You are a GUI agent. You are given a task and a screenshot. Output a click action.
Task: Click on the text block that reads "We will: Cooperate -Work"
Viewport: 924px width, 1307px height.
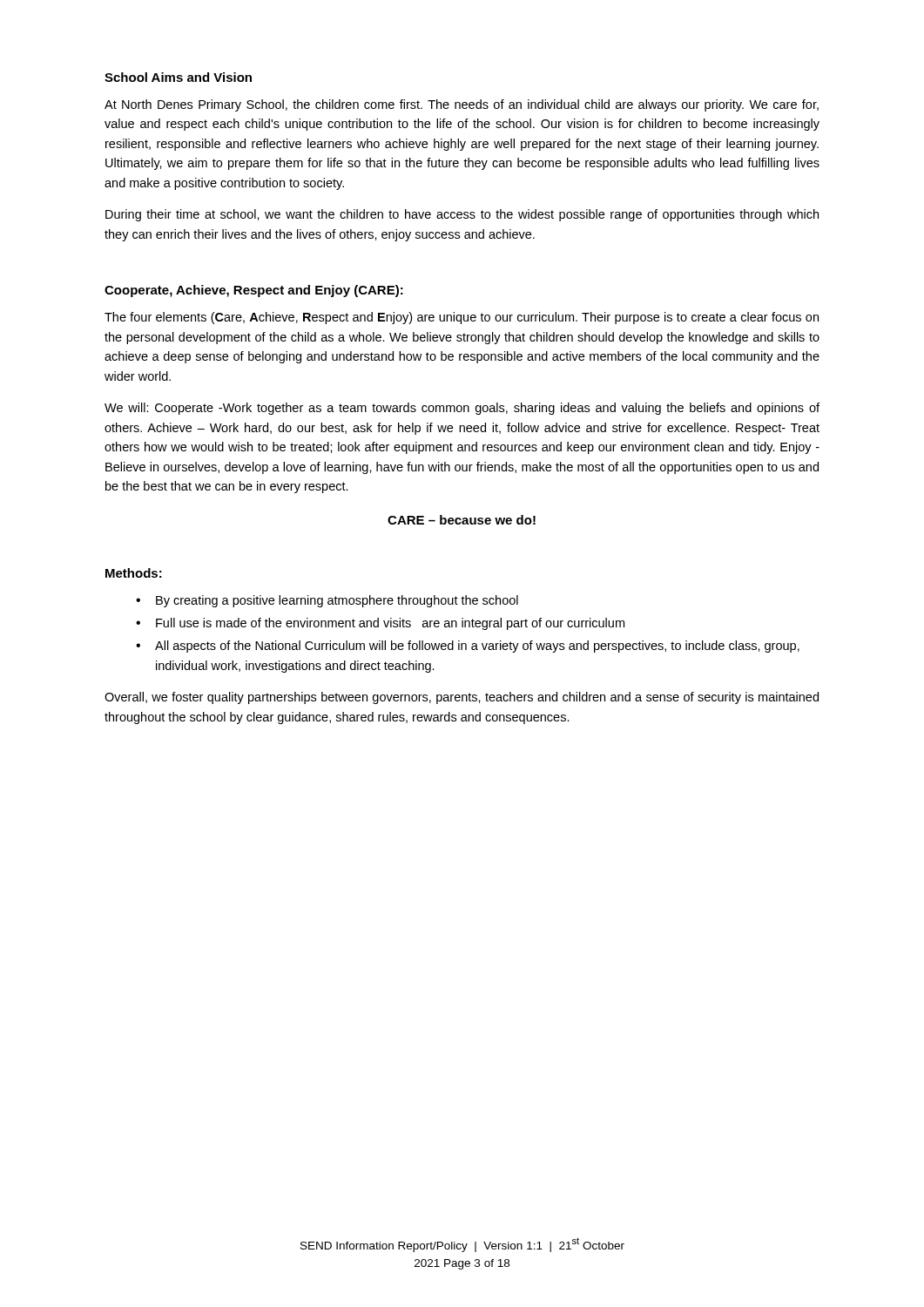(x=462, y=447)
